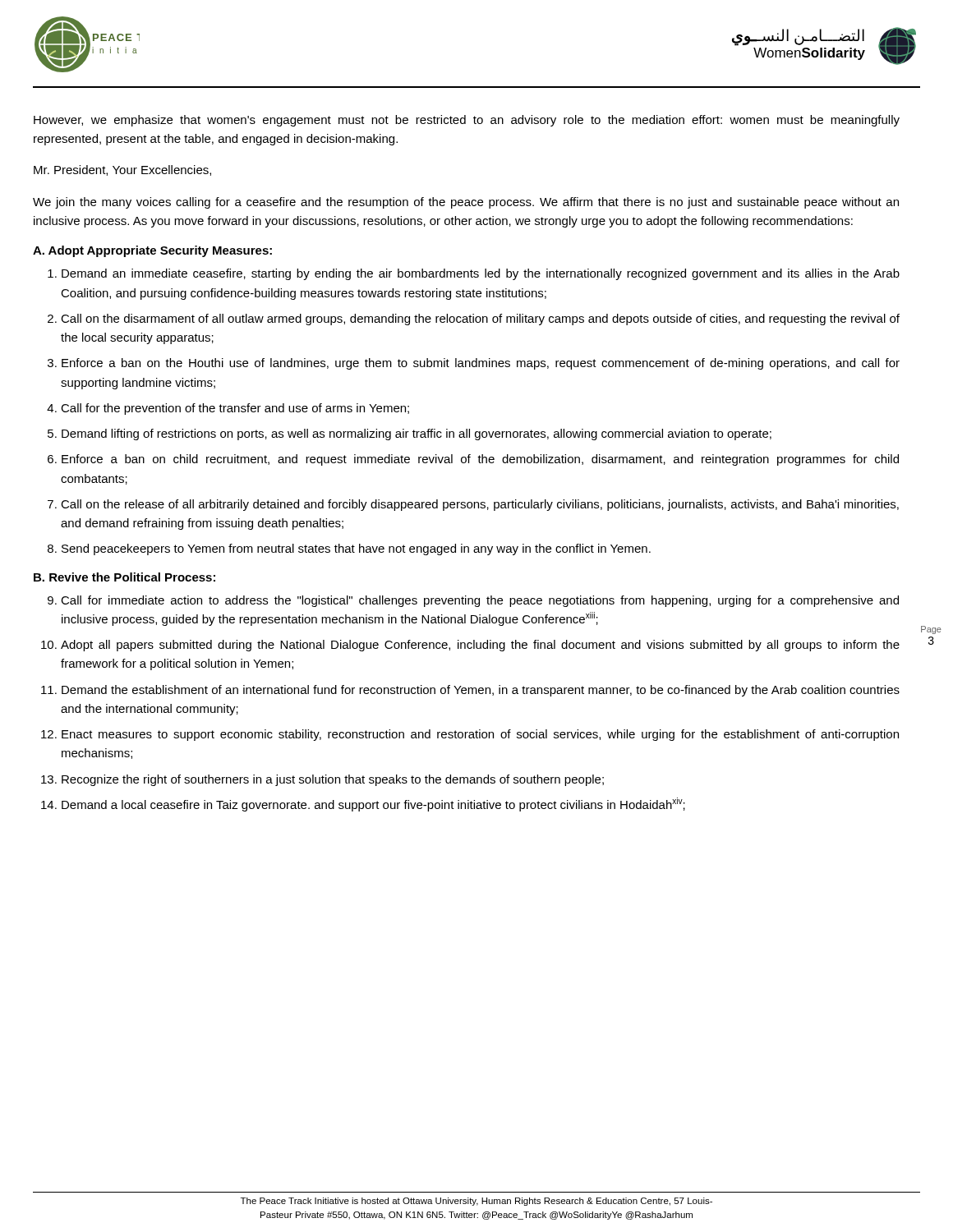Viewport: 953px width, 1232px height.
Task: Select the list item with the text "Demand lifting of restrictions on"
Action: pos(417,433)
